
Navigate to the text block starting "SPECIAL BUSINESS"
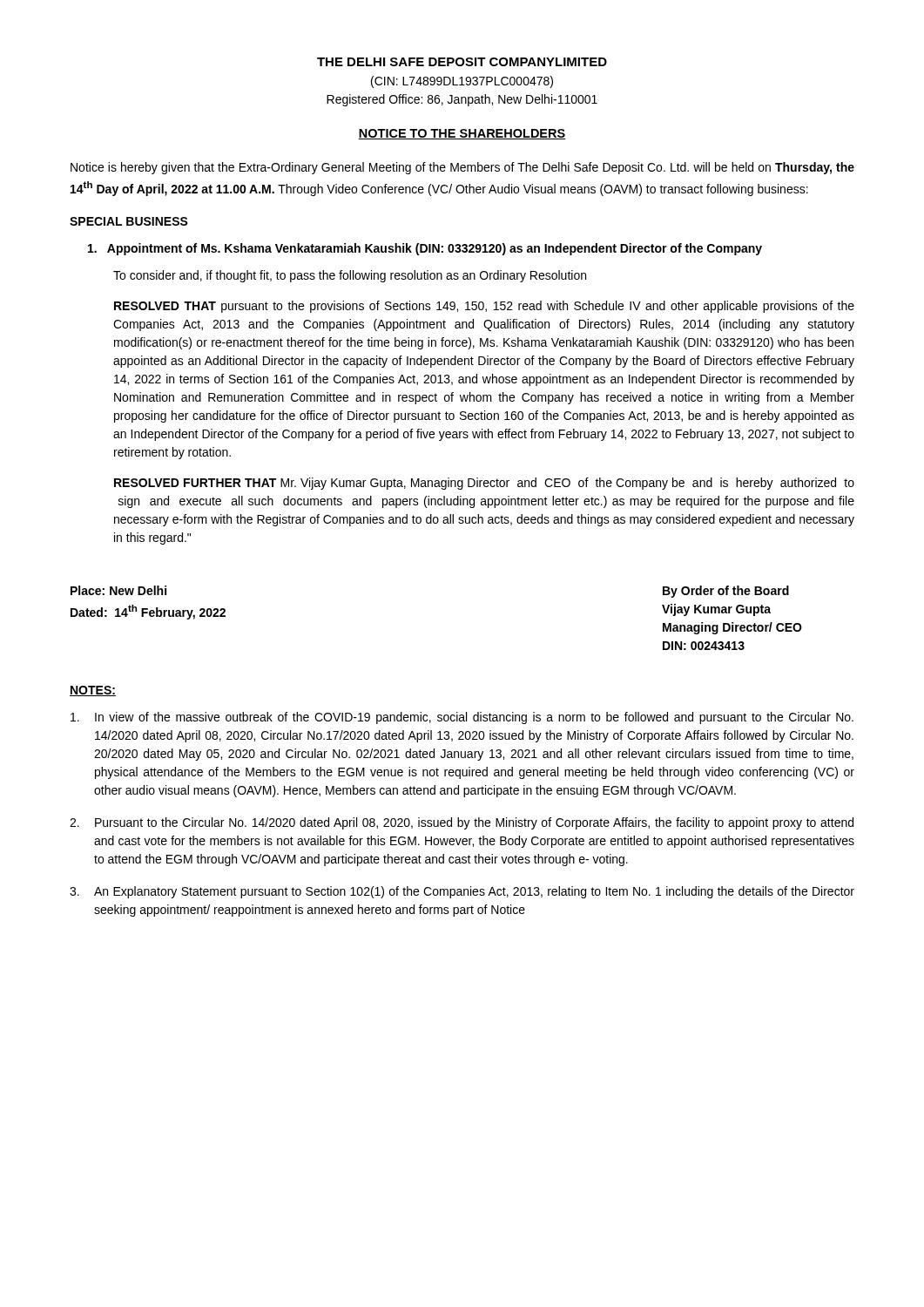click(129, 221)
